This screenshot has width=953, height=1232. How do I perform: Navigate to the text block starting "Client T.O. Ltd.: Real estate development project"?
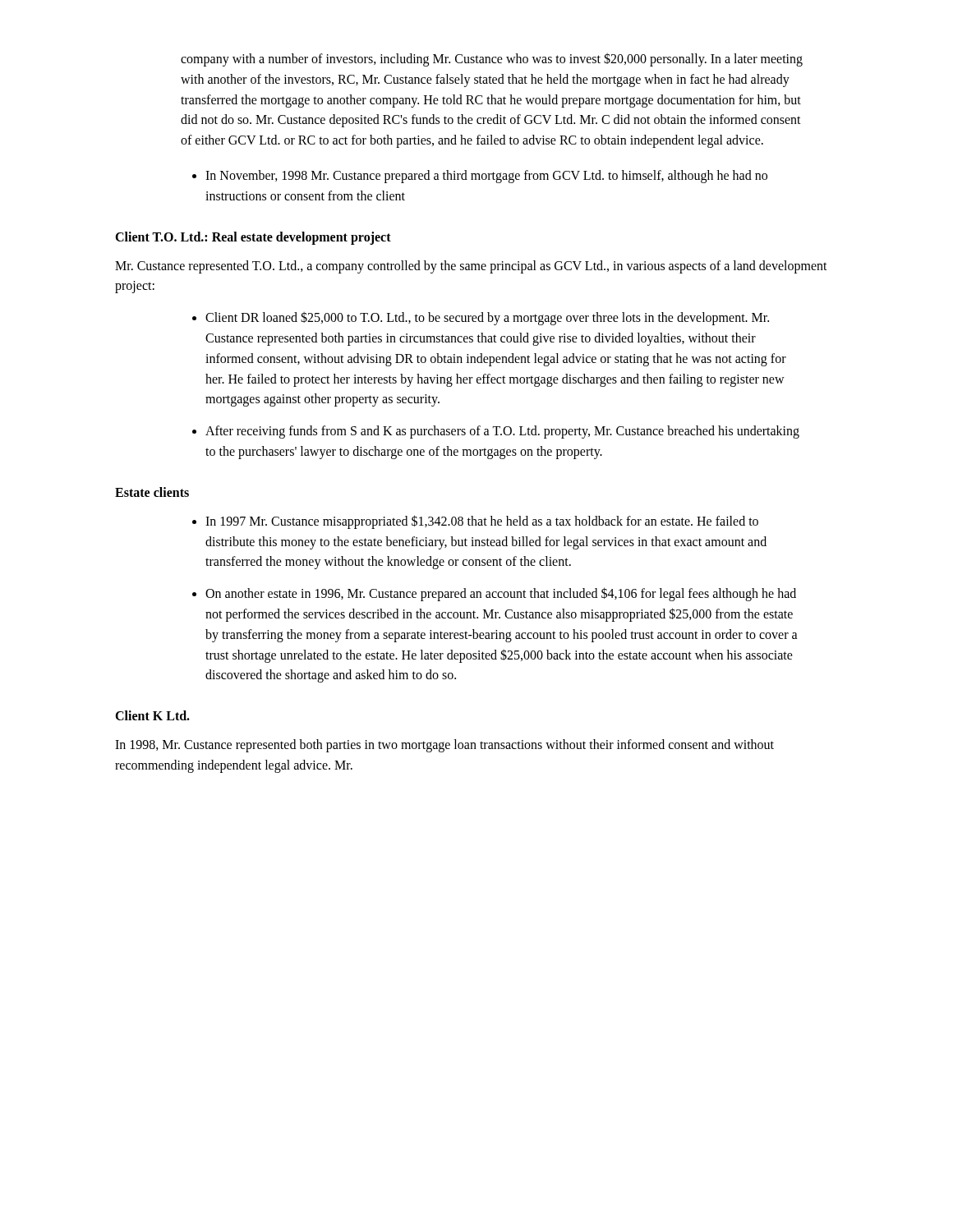tap(253, 237)
